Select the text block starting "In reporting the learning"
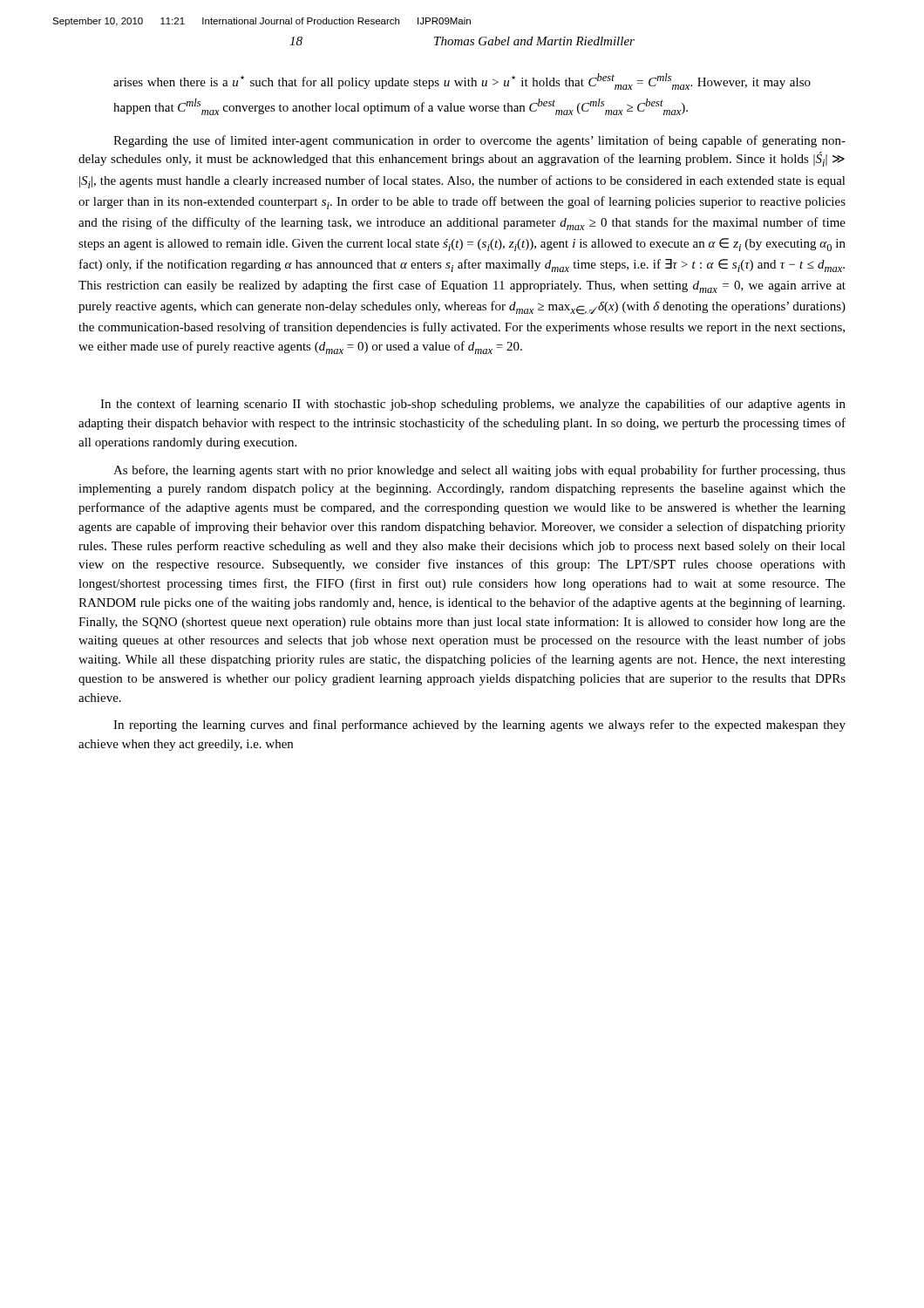The width and height of the screenshot is (924, 1308). [462, 734]
